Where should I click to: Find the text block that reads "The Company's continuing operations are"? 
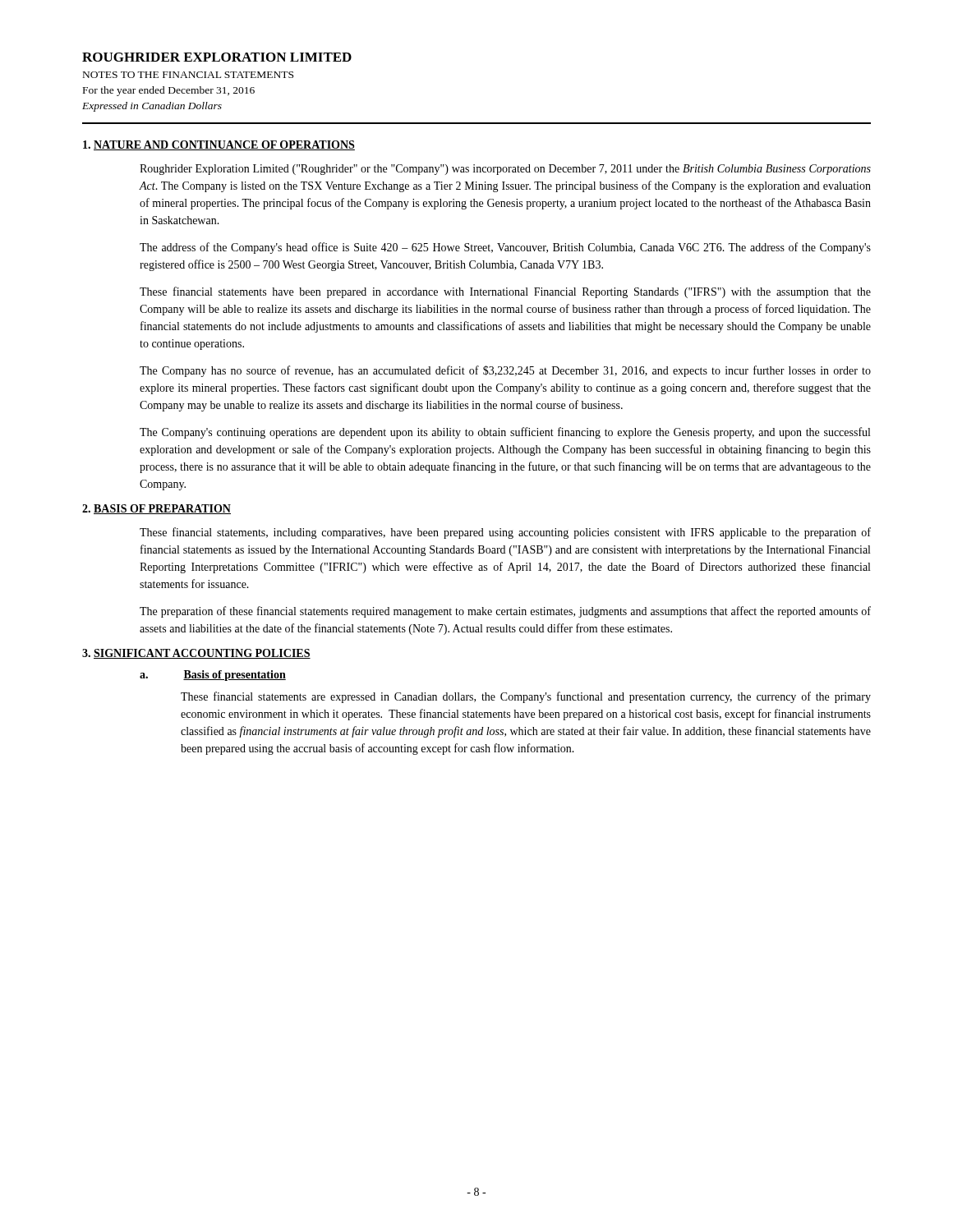click(505, 458)
